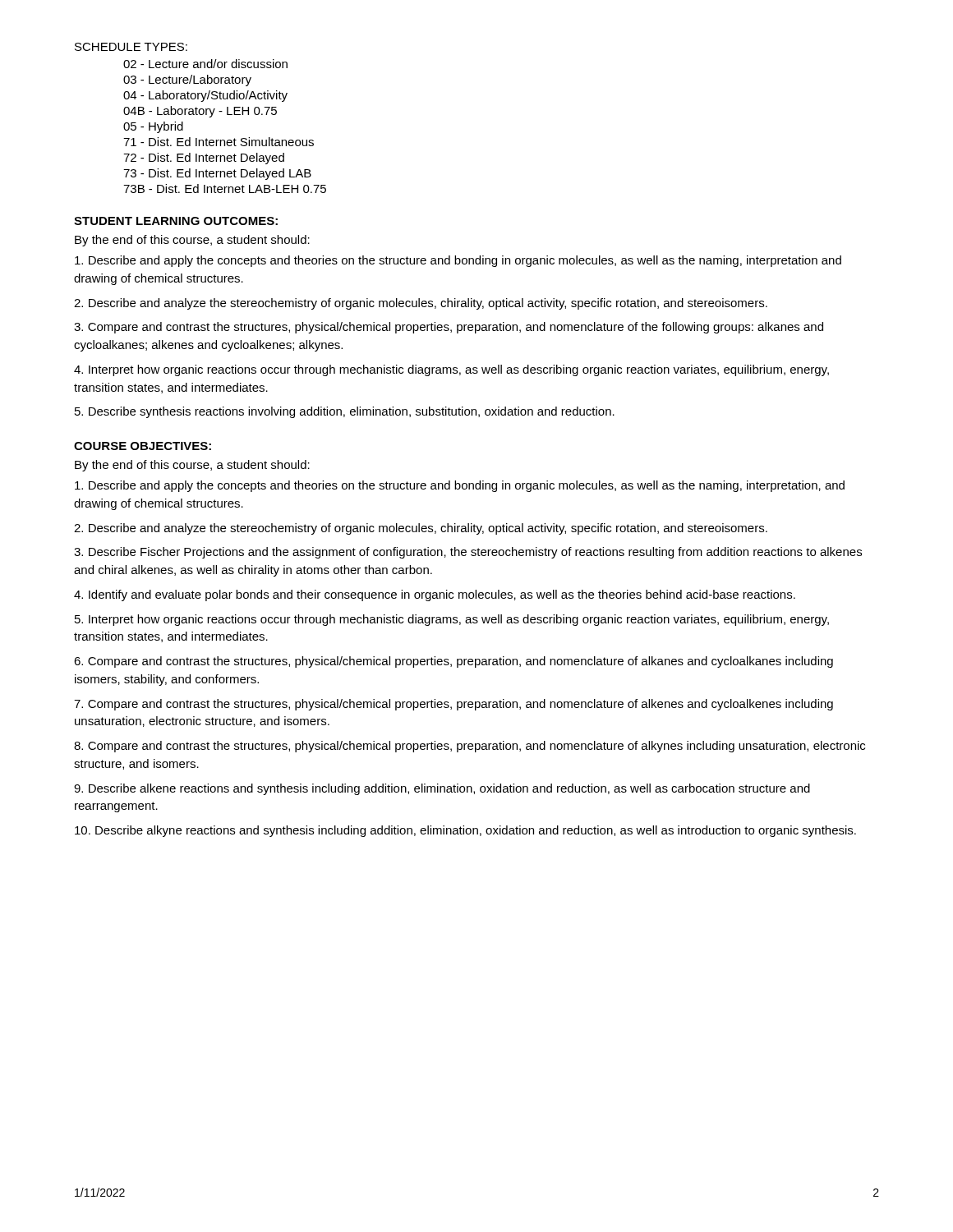Point to the block starting "71 - Dist. Ed Internet"
This screenshot has width=953, height=1232.
point(219,142)
